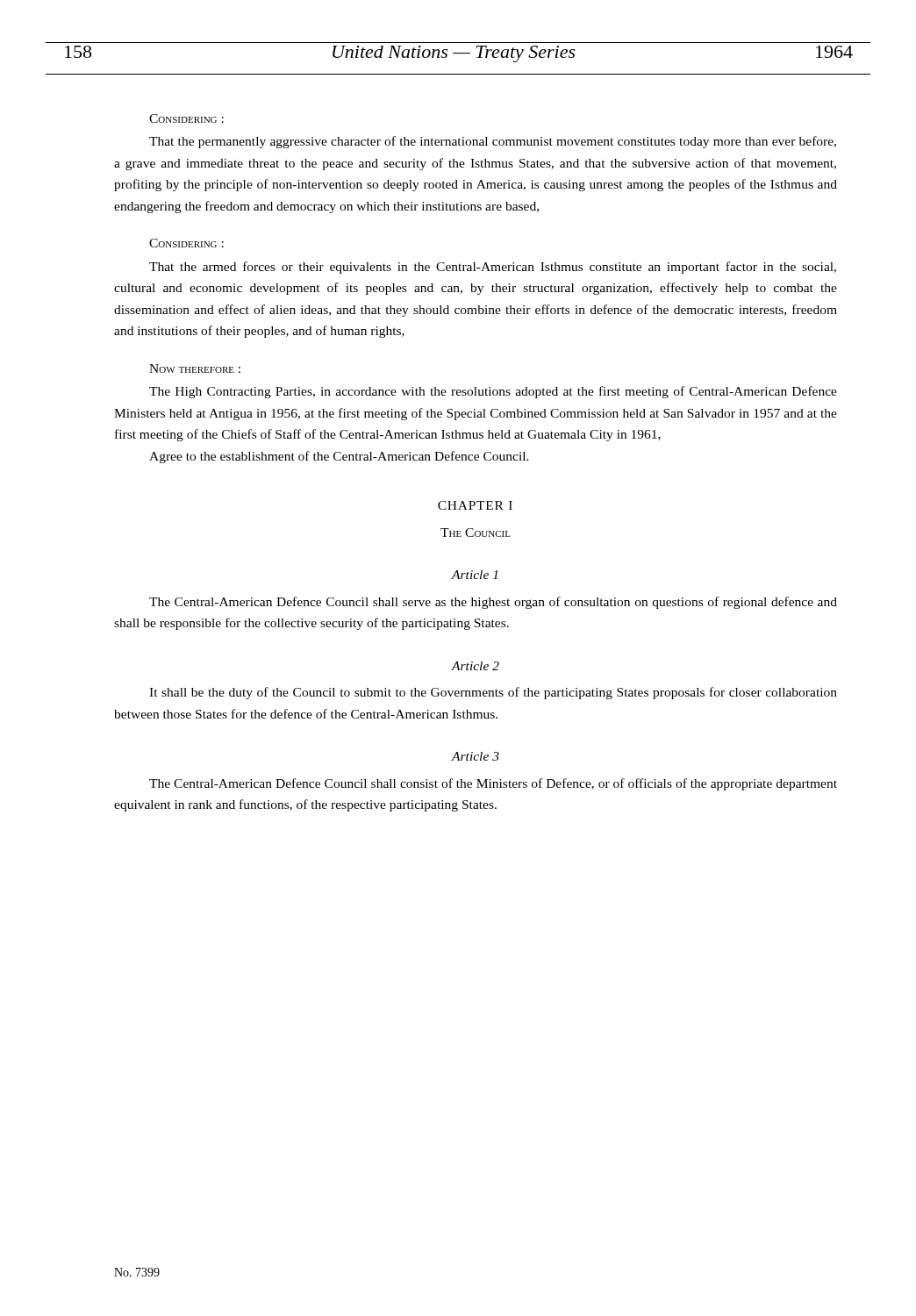This screenshot has width=916, height=1316.
Task: Point to the passage starting "Article 2"
Action: pyautogui.click(x=476, y=666)
